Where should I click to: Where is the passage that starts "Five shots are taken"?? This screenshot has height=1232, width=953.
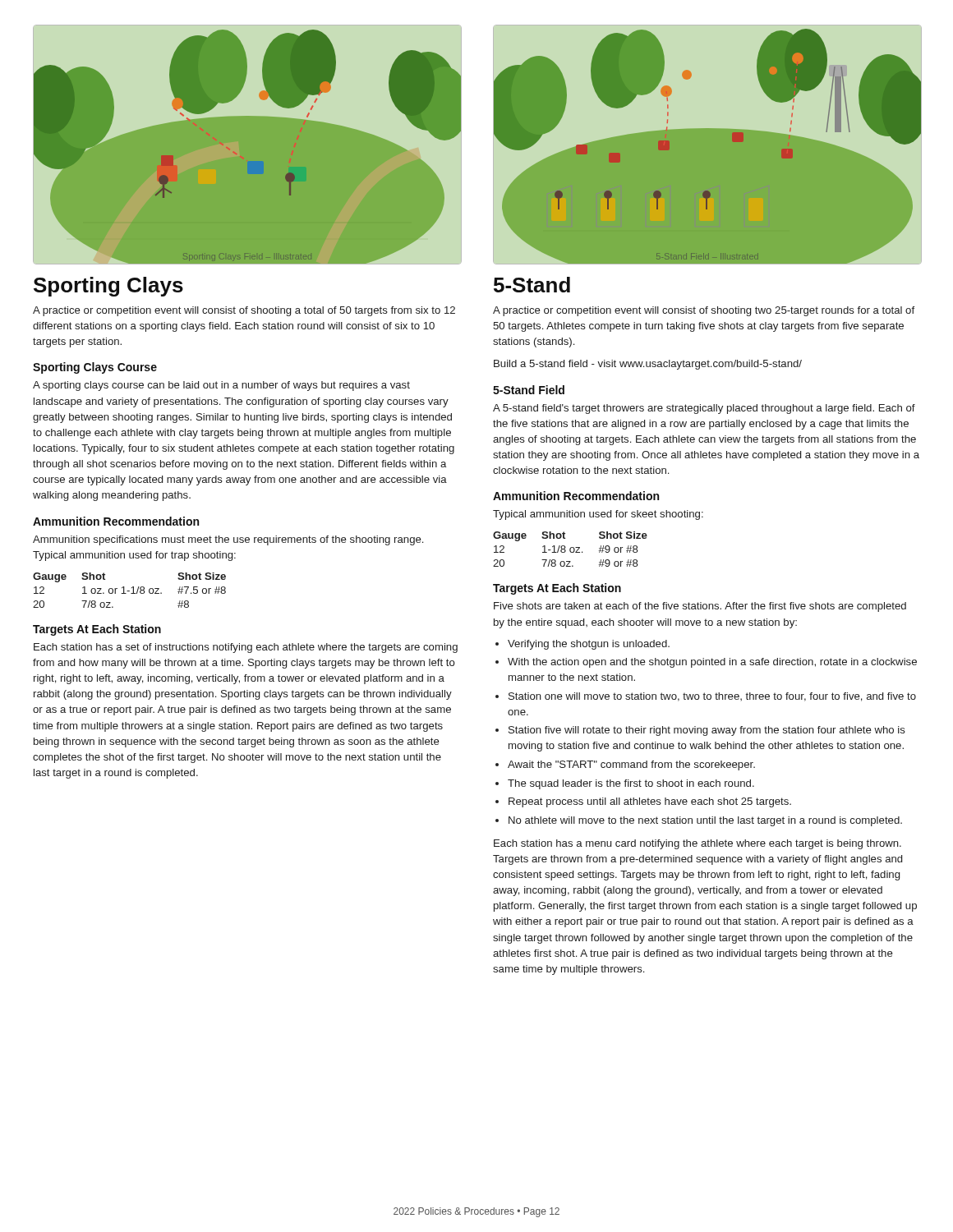pyautogui.click(x=707, y=614)
